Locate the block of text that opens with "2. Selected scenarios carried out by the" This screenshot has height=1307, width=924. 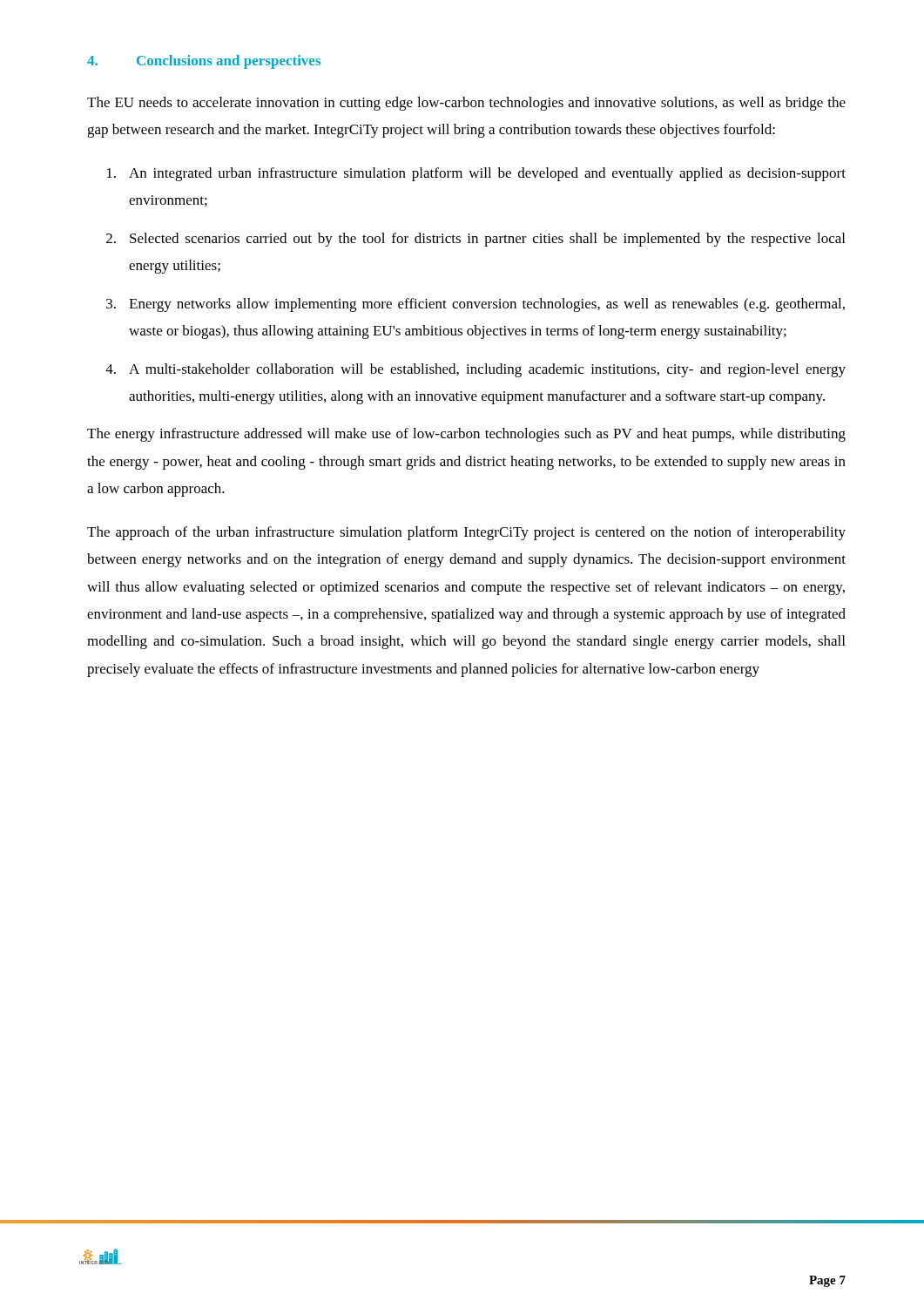(x=471, y=252)
